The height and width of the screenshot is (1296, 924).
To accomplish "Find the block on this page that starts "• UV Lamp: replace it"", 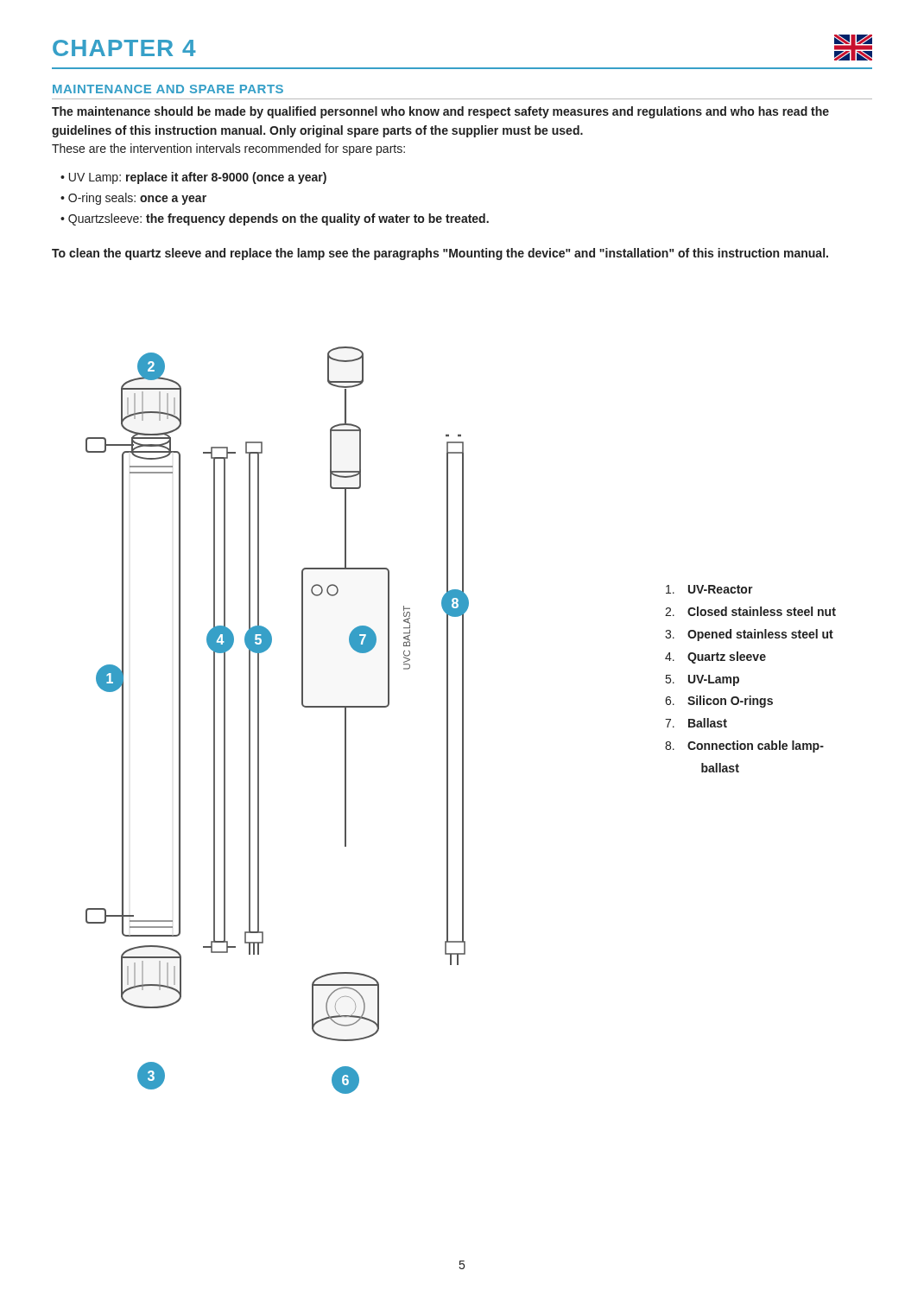I will coord(194,177).
